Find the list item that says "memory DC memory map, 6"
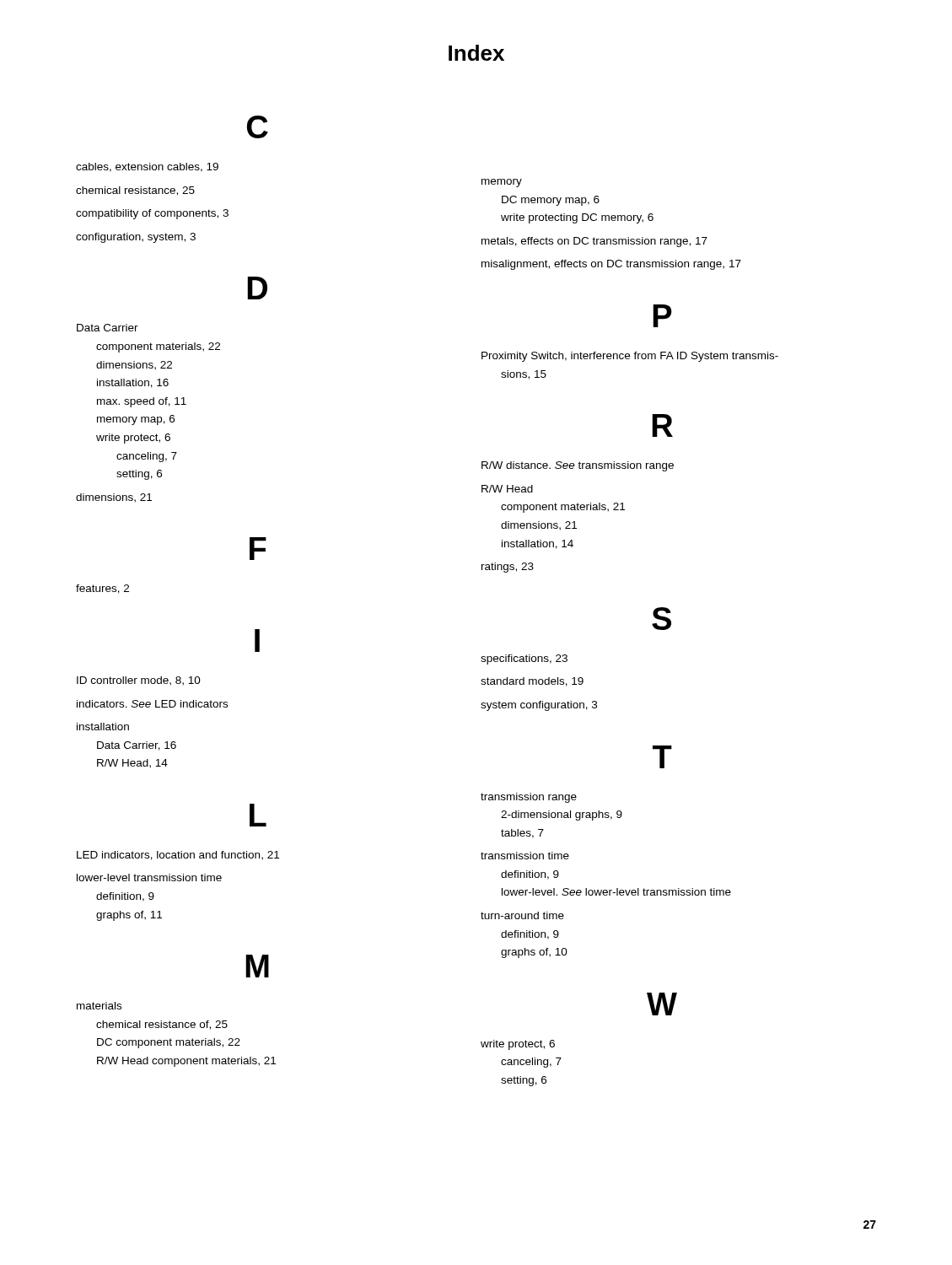Image resolution: width=952 pixels, height=1265 pixels. click(502, 183)
